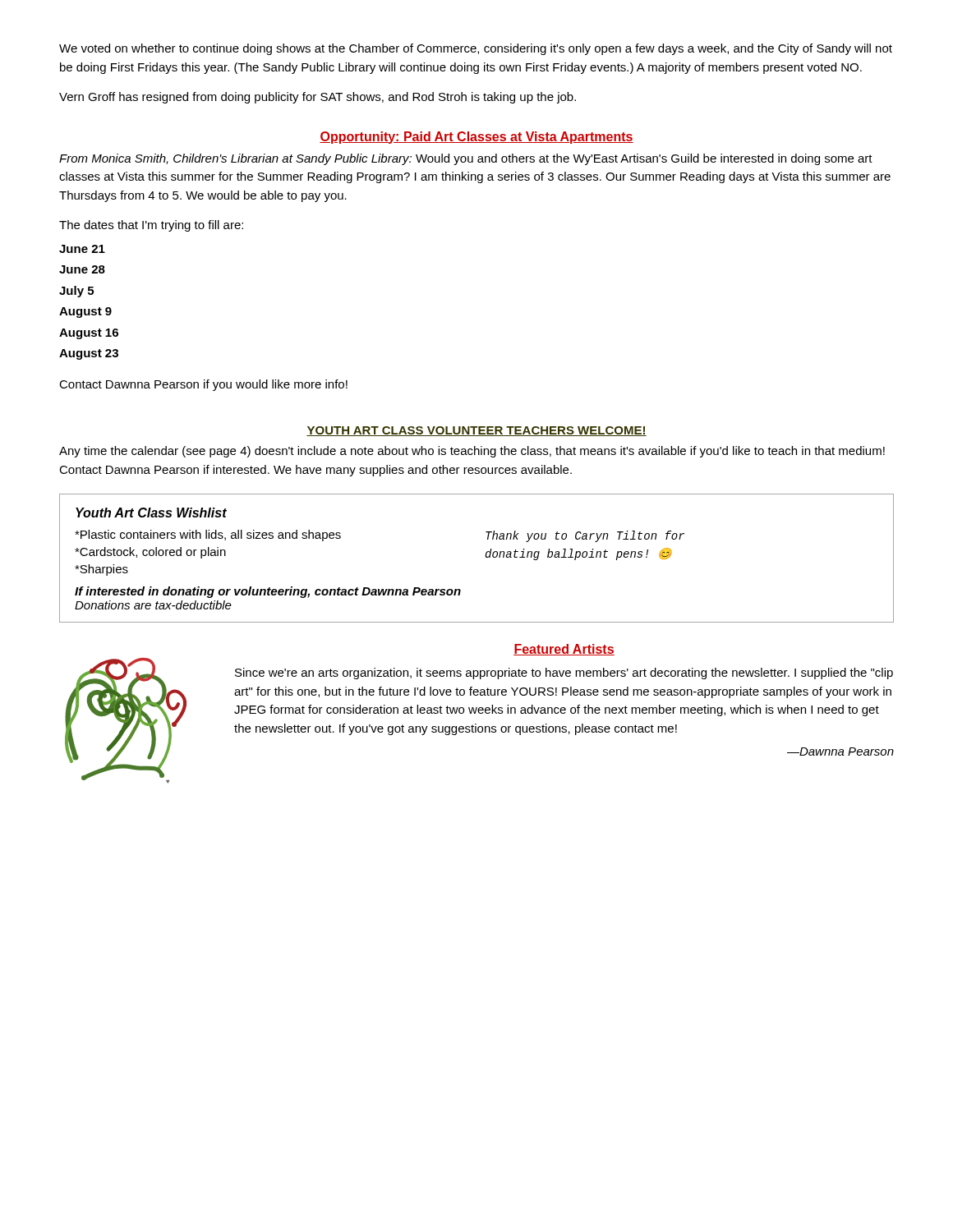The image size is (953, 1232).
Task: Where does it say "—Dawnna Pearson"?
Action: pyautogui.click(x=840, y=751)
